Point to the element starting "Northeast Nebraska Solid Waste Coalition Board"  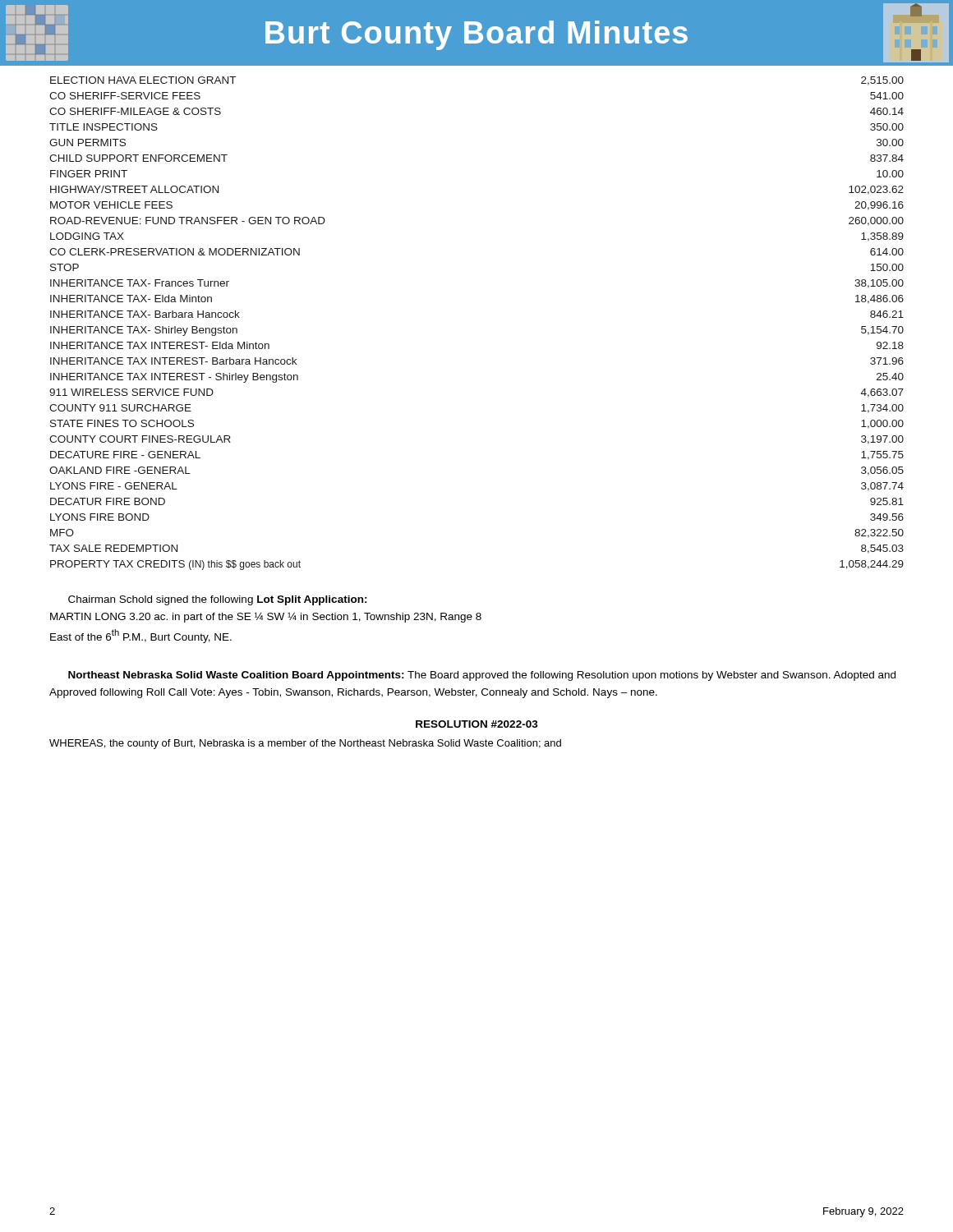point(473,684)
